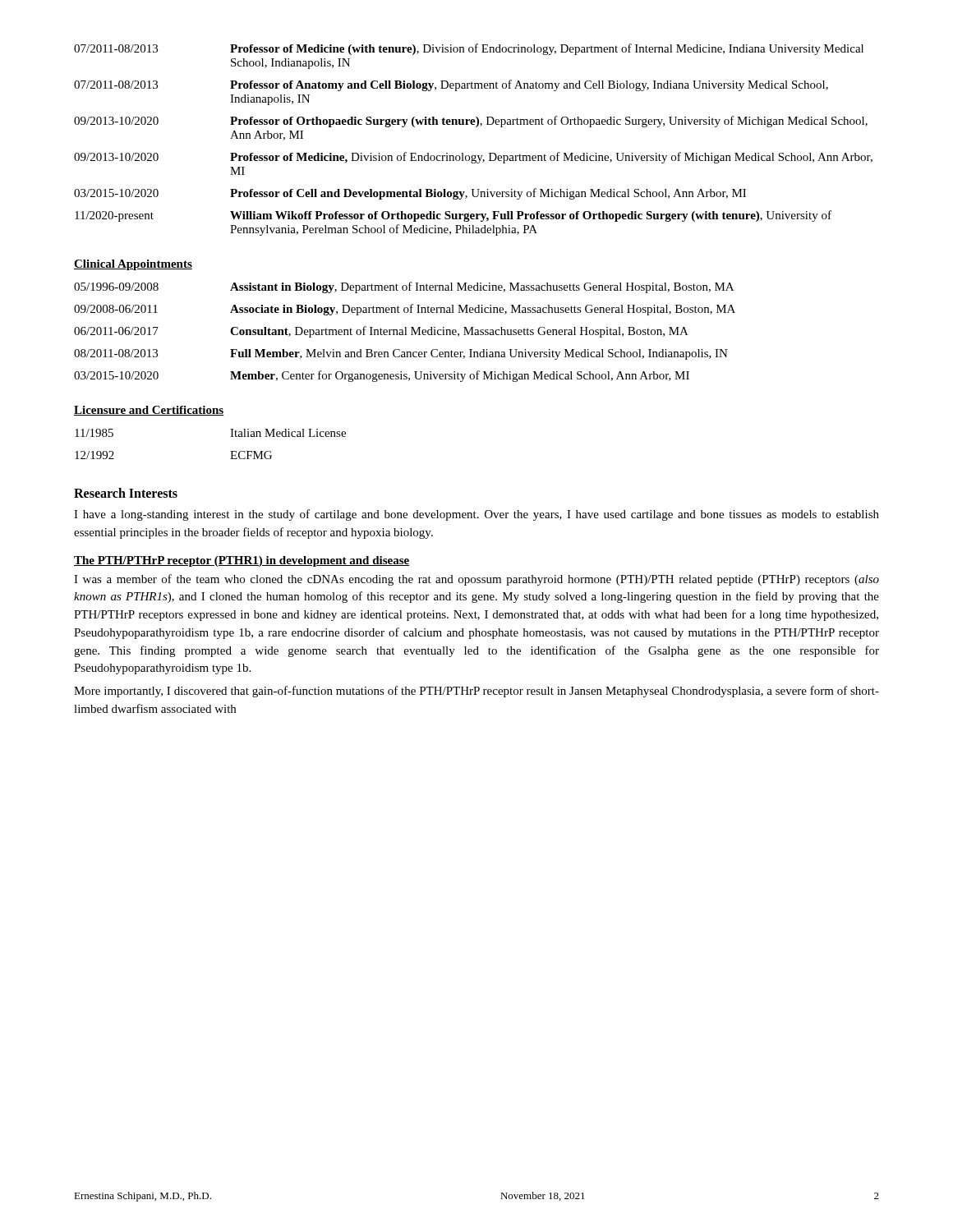Click the passage that begins "09/2013-10/2020 Professor of Medicine, Division"
Screen dimensions: 1232x953
[x=476, y=164]
